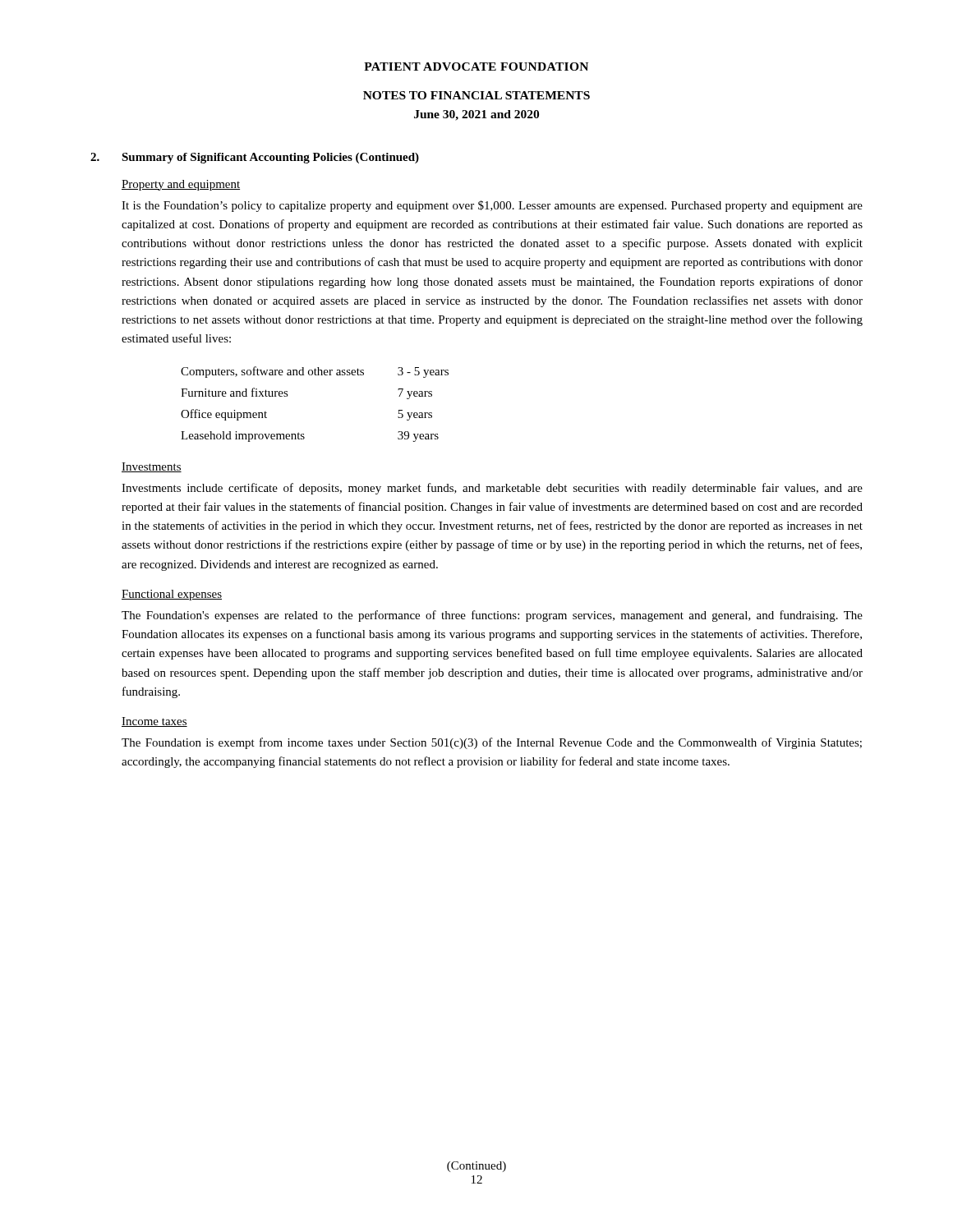Point to the text starting "The Foundation is exempt from income taxes under"
Image resolution: width=953 pixels, height=1232 pixels.
[492, 752]
